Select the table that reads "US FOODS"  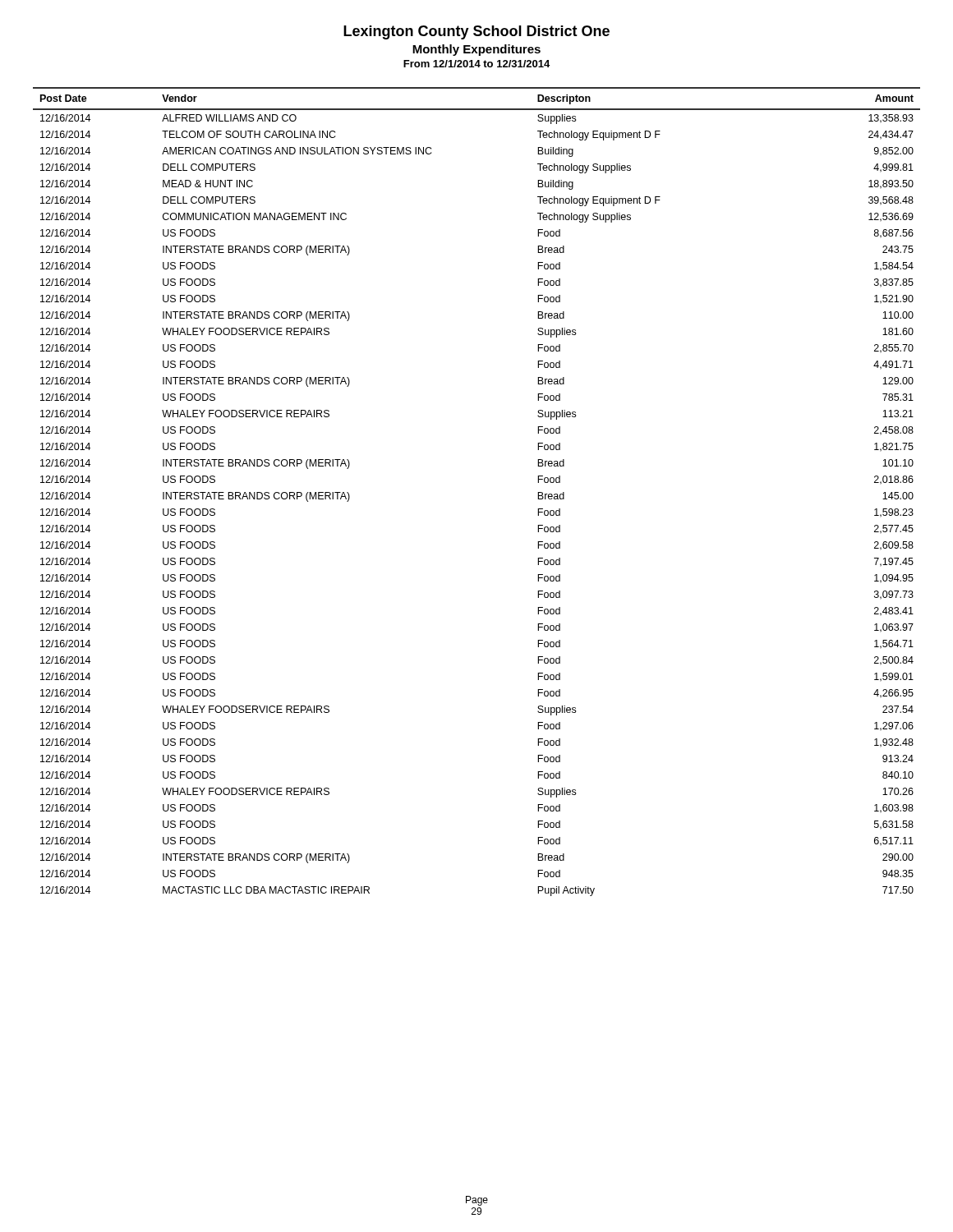pos(476,487)
